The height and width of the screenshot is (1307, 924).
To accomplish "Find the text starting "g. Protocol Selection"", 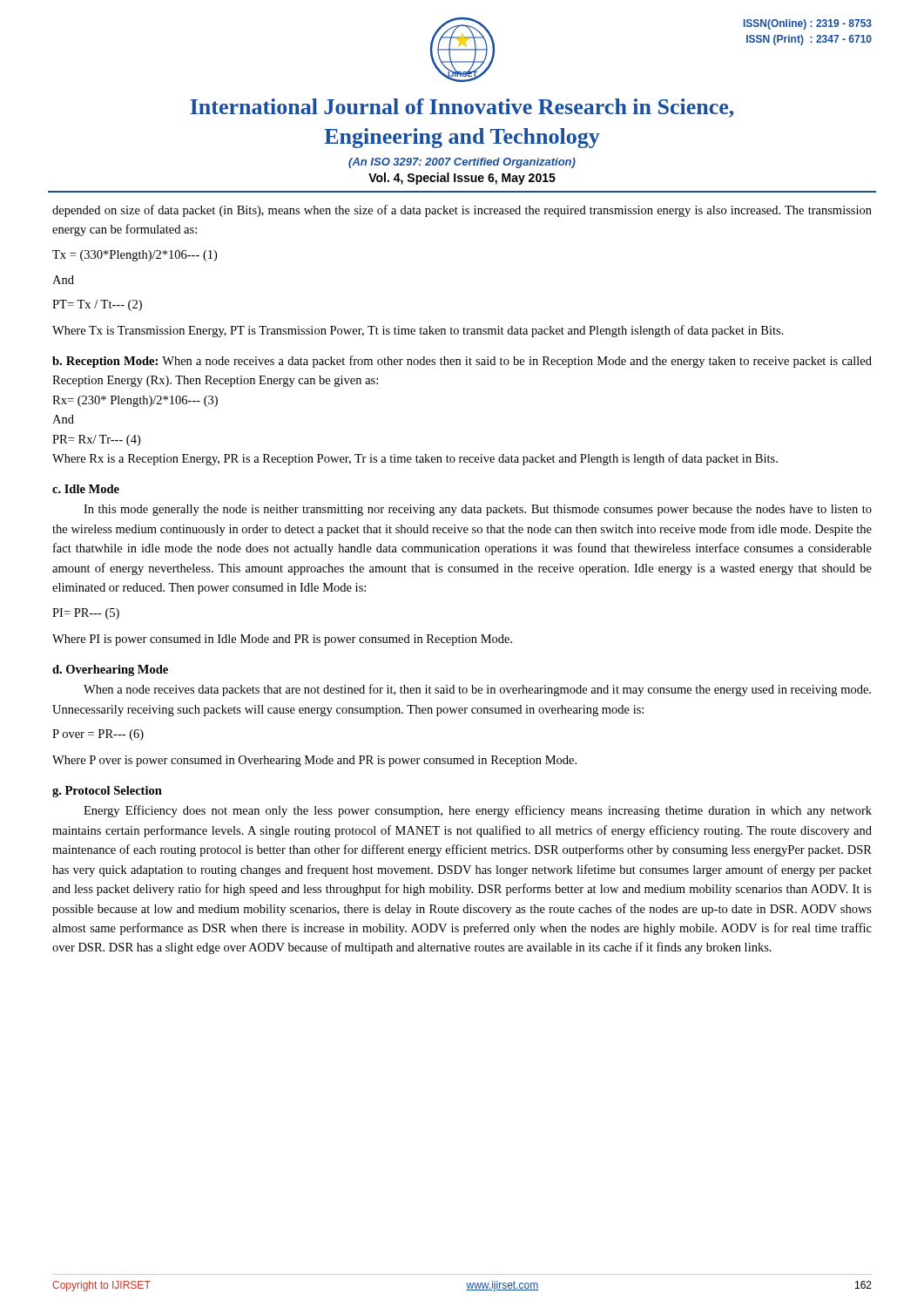I will (107, 790).
